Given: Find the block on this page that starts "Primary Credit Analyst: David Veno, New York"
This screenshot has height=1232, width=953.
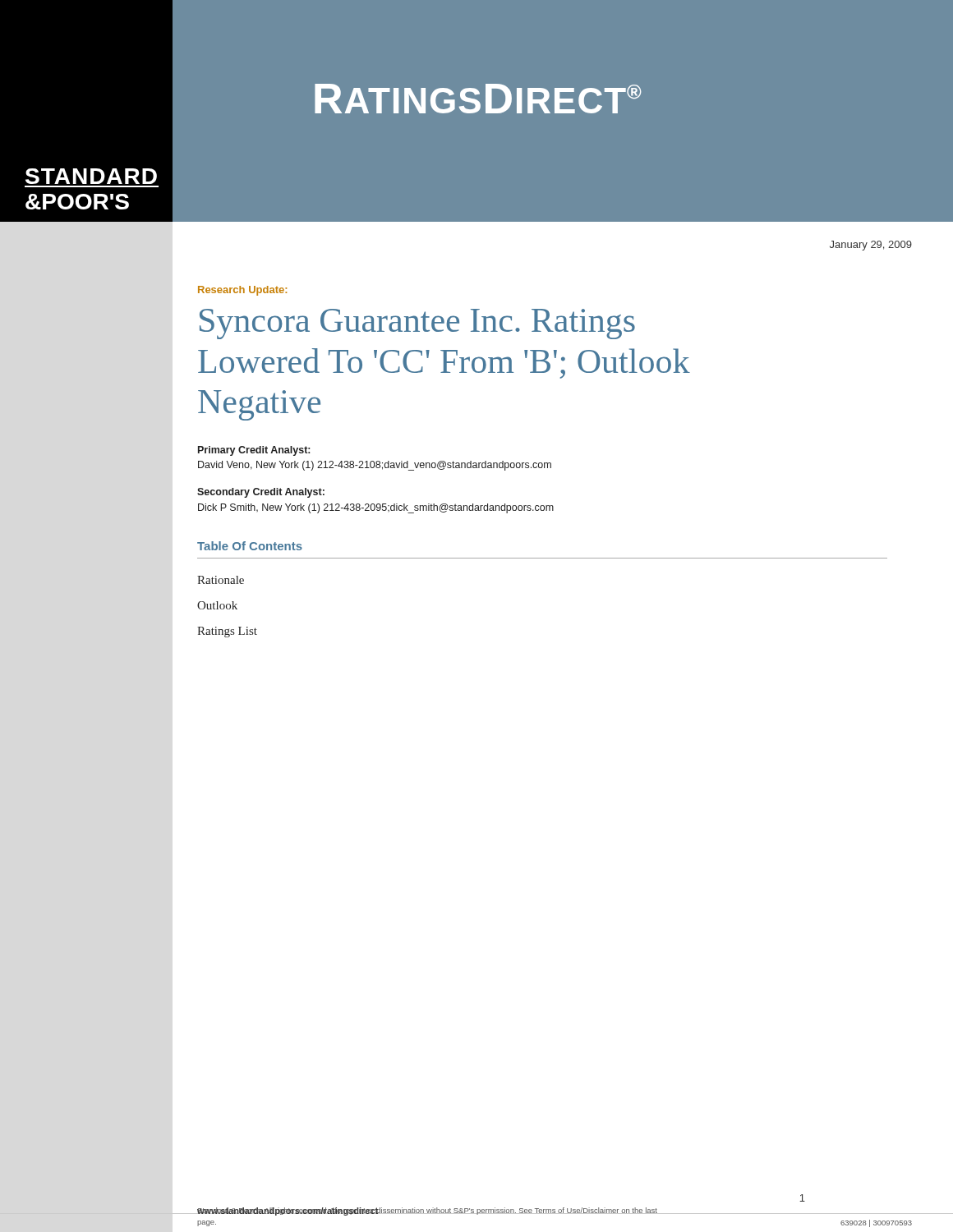Looking at the screenshot, I should 542,457.
